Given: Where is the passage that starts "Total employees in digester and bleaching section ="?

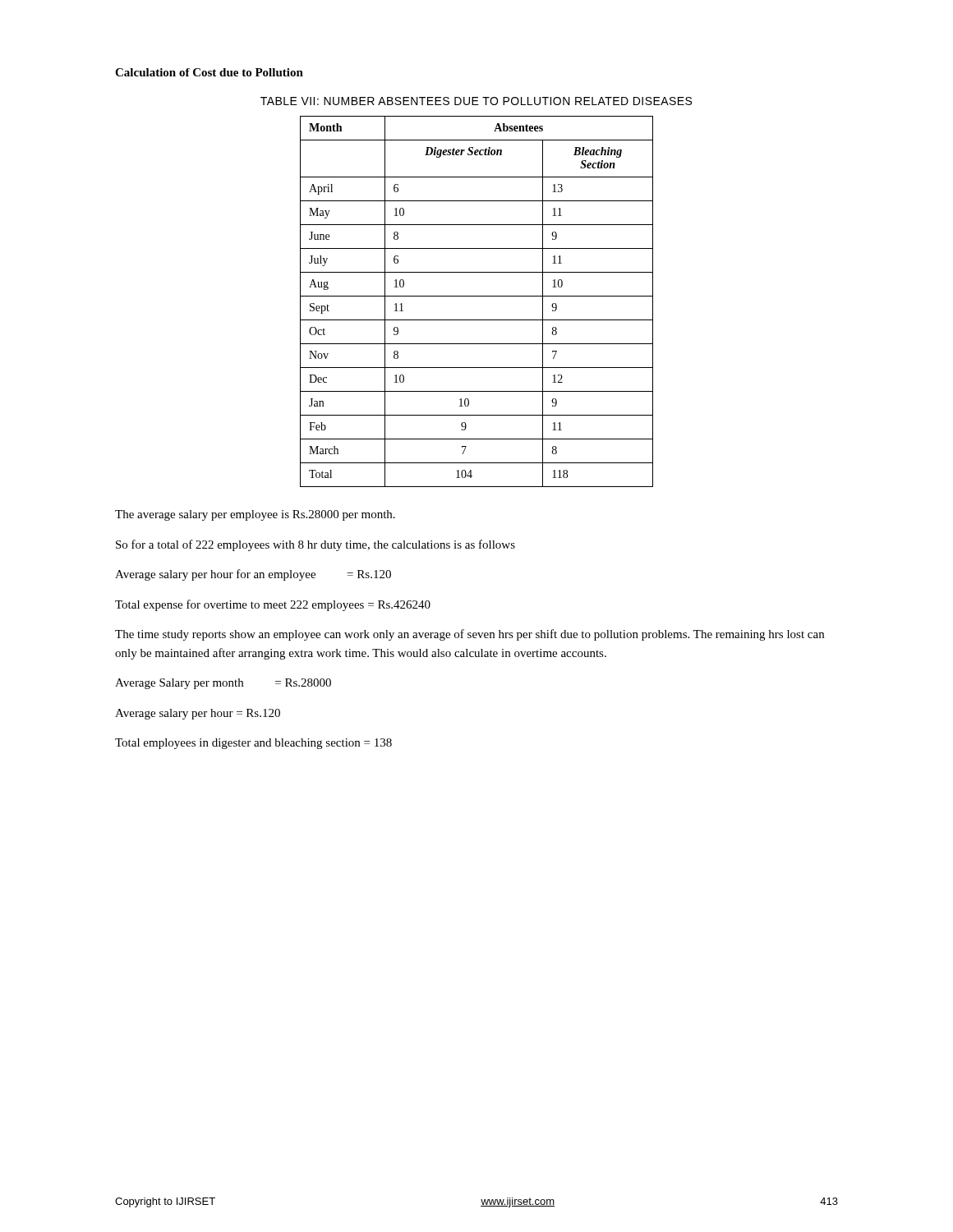Looking at the screenshot, I should [254, 742].
